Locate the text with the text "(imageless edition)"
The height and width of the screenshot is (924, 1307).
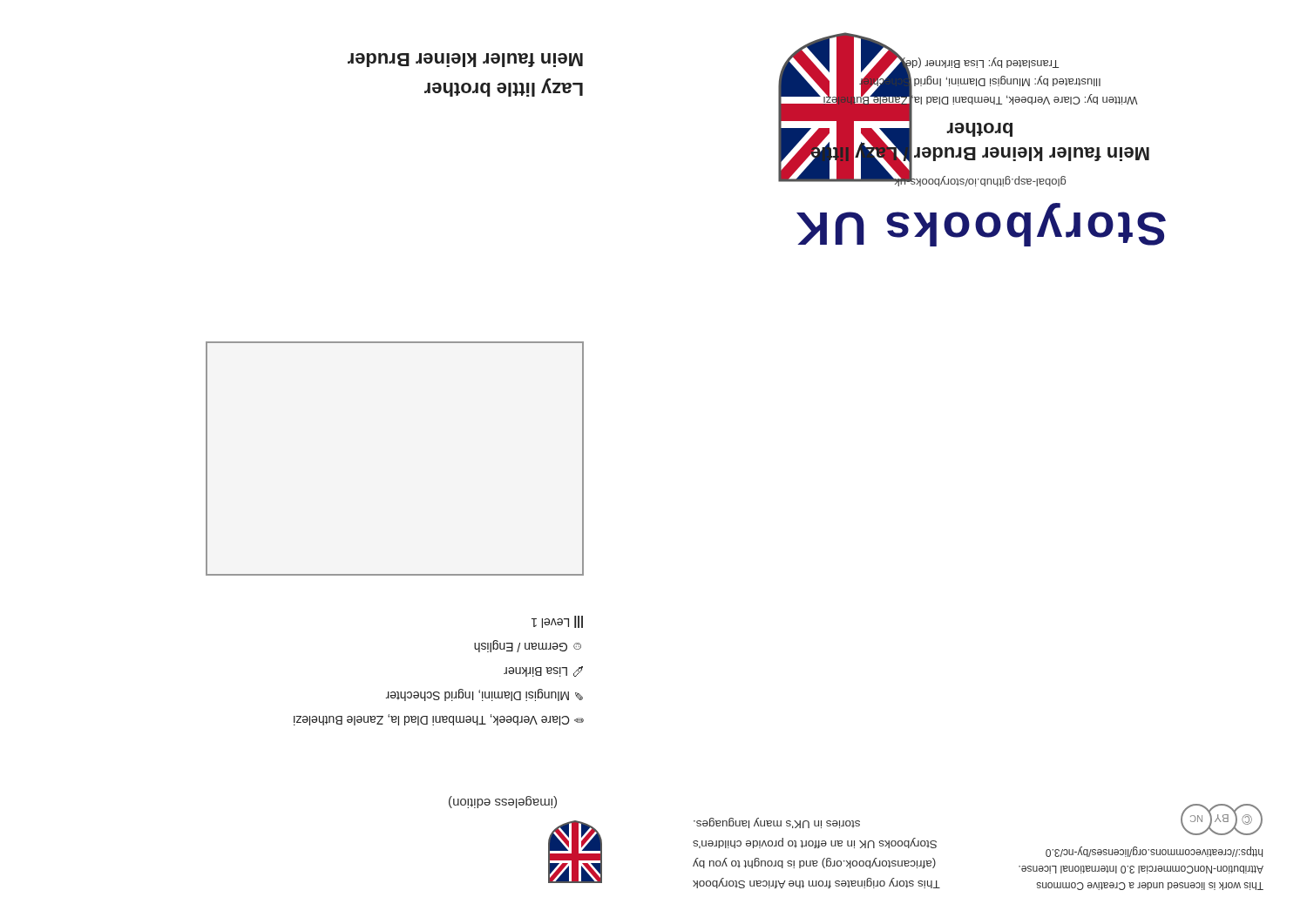[503, 803]
